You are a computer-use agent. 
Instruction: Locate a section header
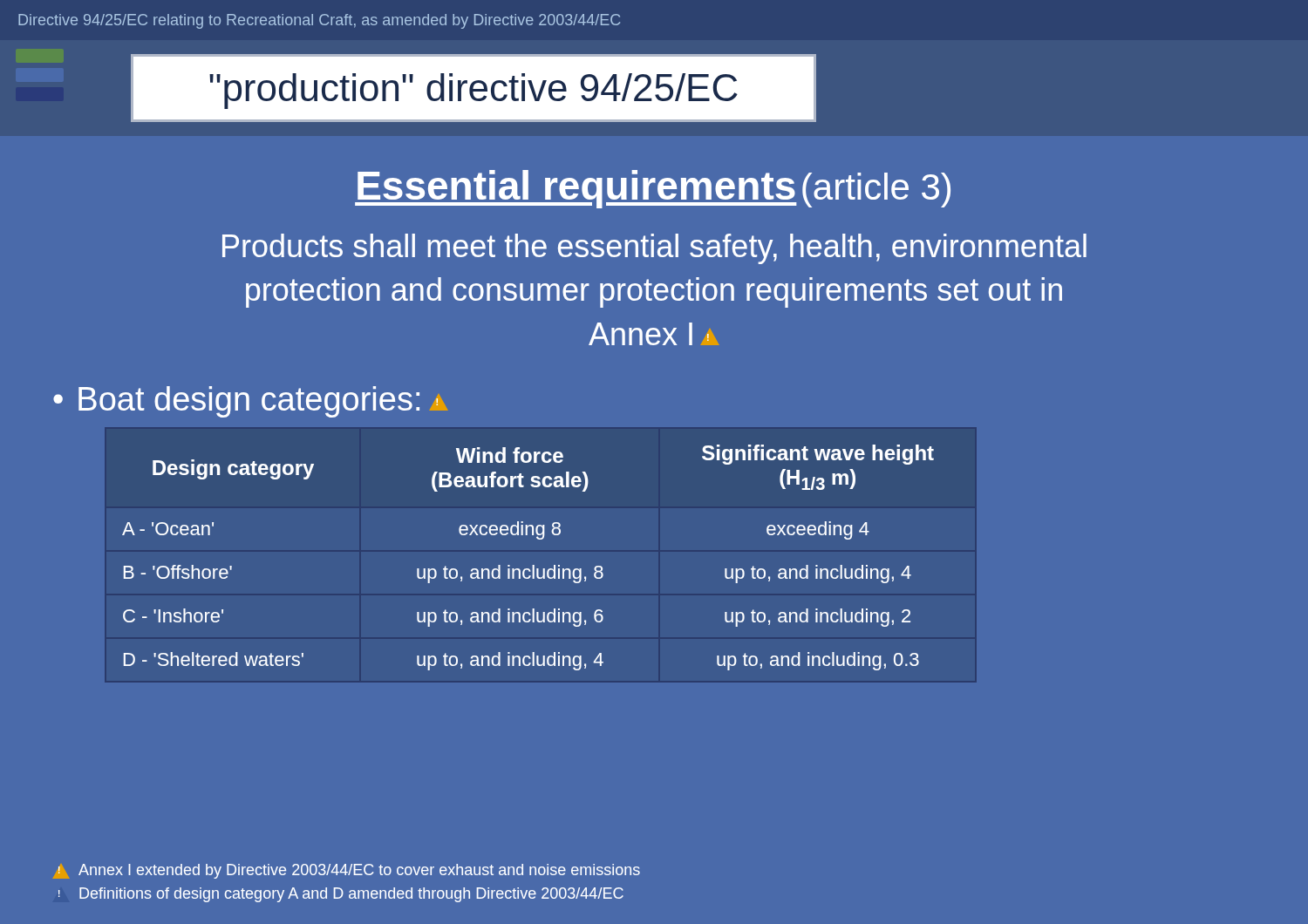[654, 186]
